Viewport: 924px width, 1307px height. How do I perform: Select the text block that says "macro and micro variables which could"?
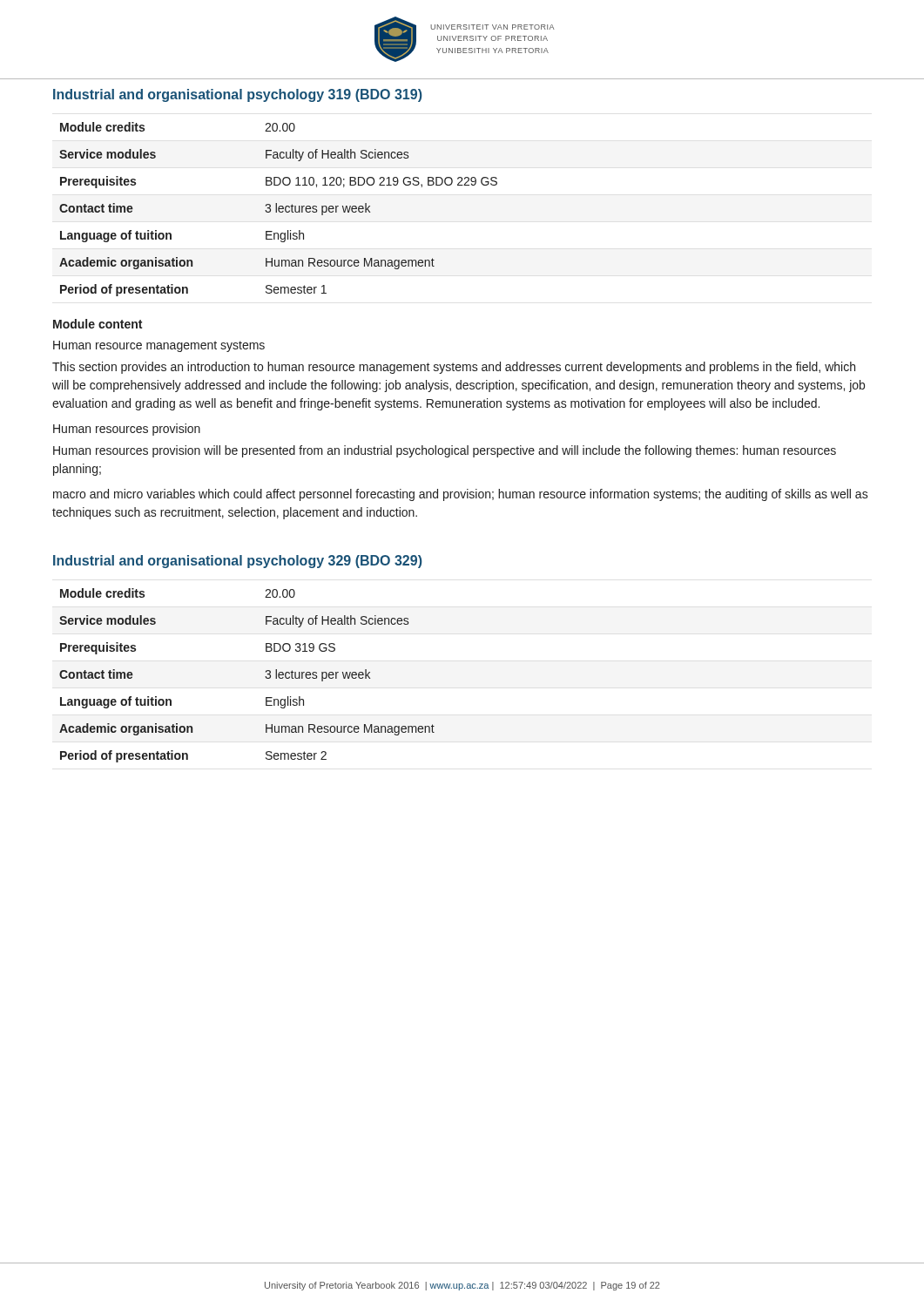click(x=460, y=503)
